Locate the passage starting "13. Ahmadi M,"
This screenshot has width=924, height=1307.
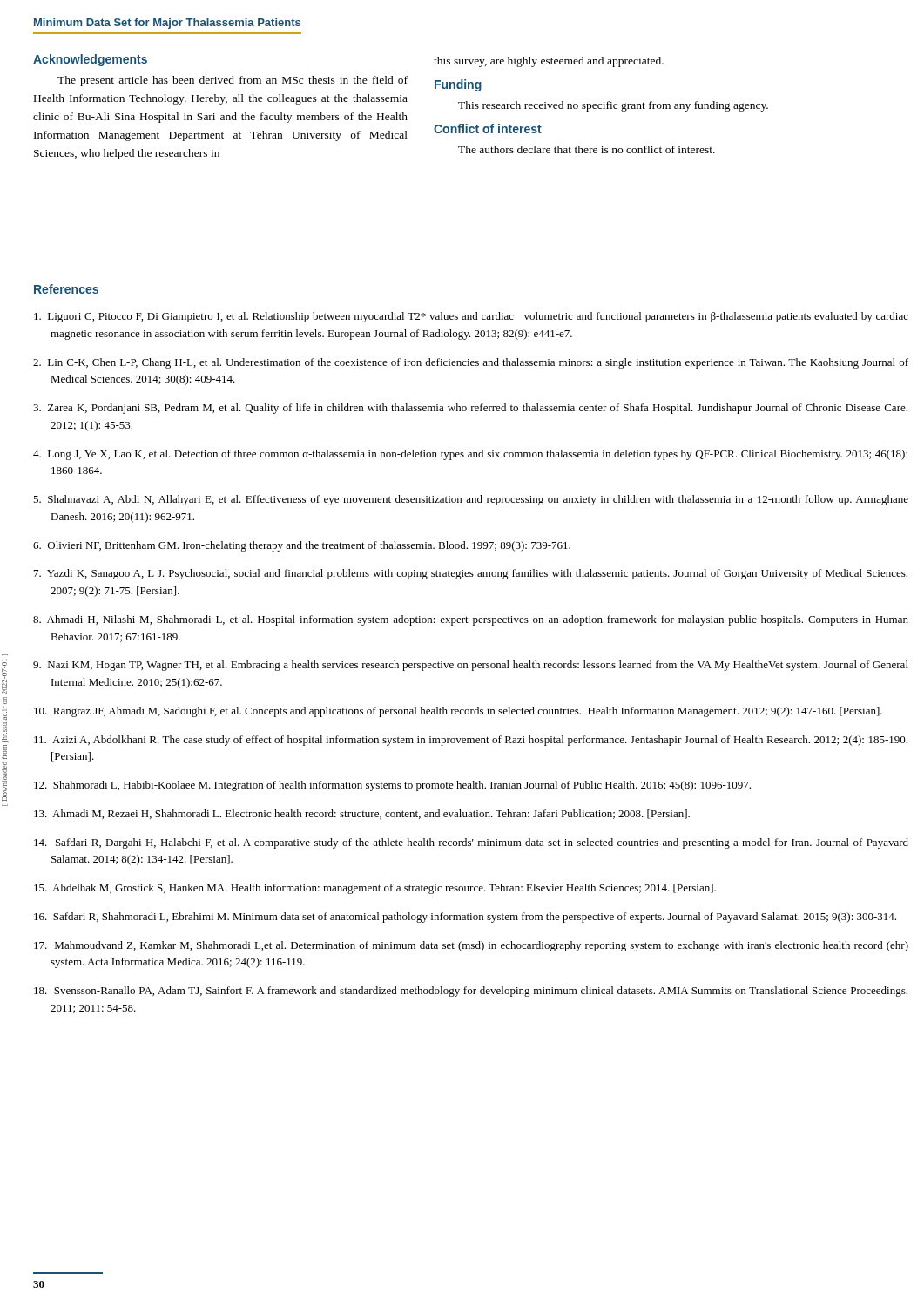click(x=471, y=813)
